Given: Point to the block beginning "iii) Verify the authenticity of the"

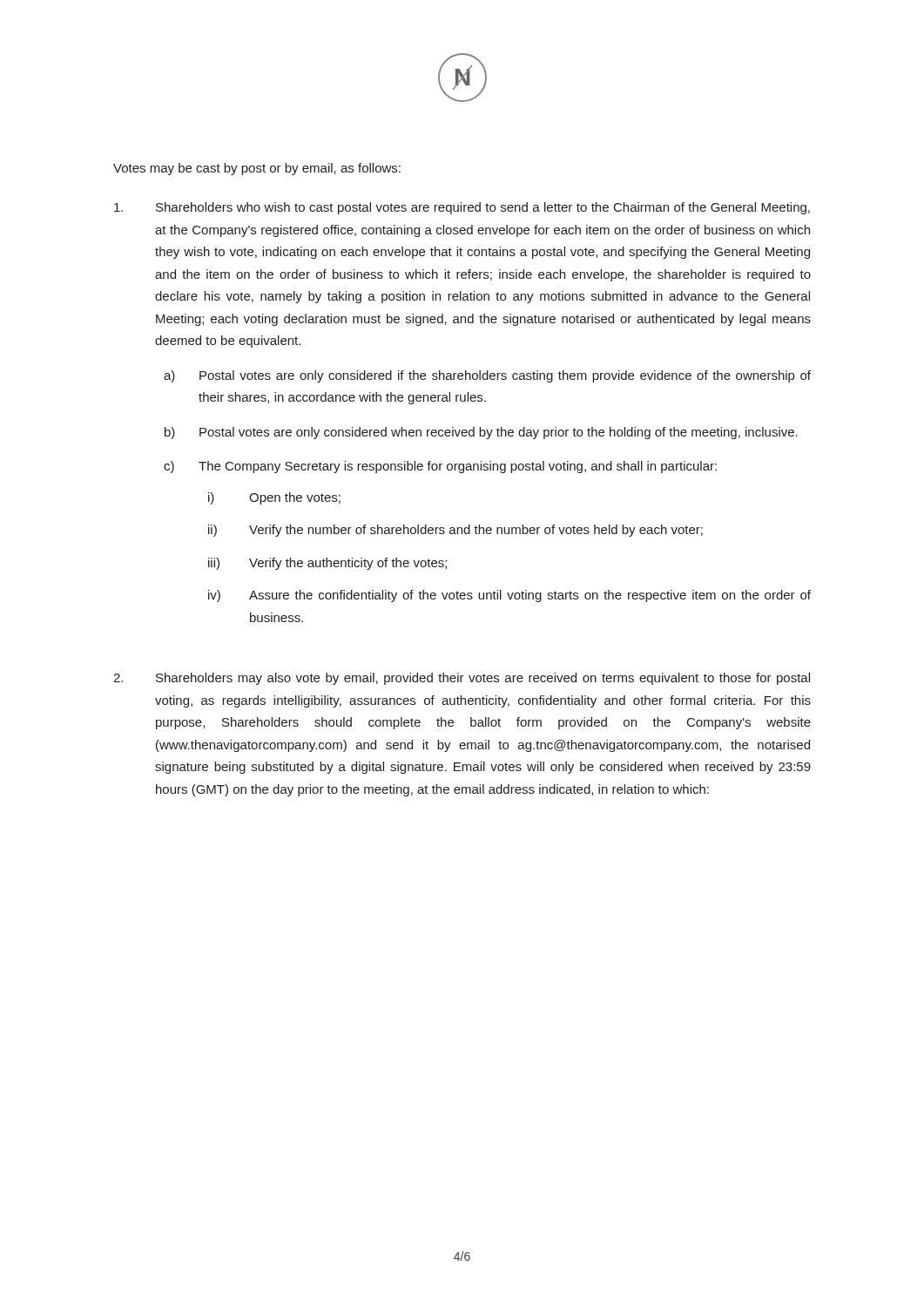Looking at the screenshot, I should point(327,564).
